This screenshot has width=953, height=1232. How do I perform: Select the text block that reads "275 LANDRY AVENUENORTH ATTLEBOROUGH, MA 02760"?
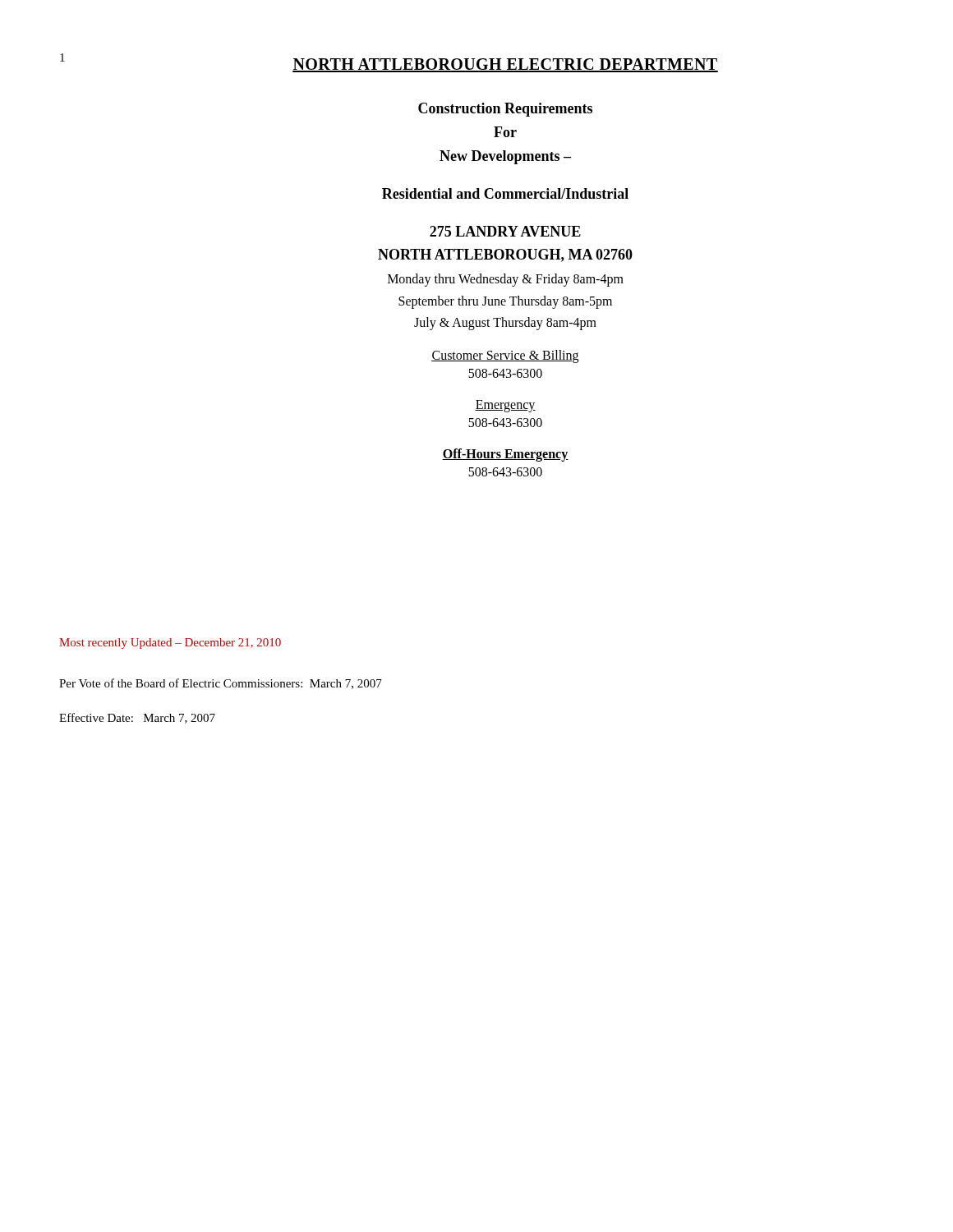(505, 278)
